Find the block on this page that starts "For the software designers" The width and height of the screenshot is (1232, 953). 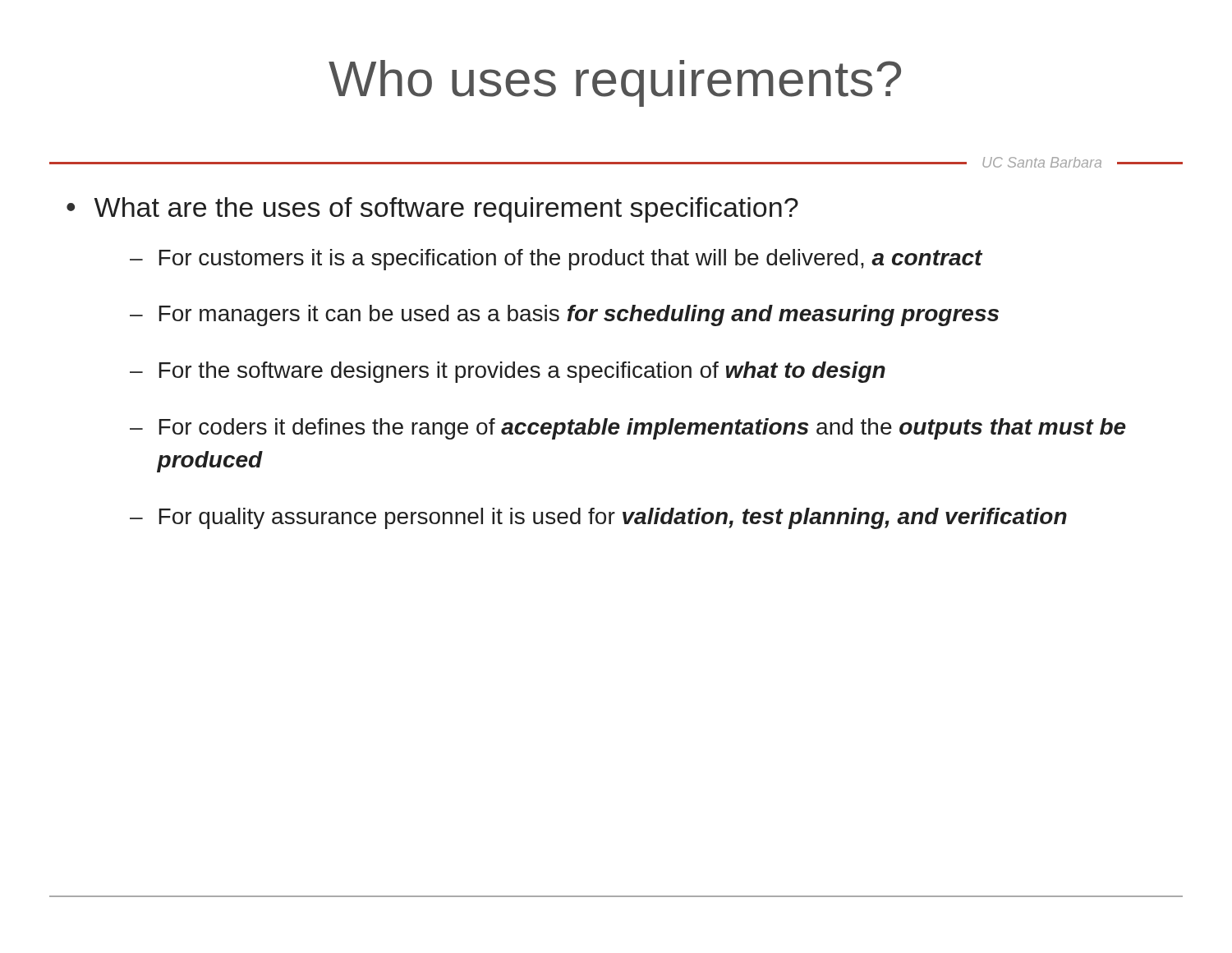click(522, 370)
